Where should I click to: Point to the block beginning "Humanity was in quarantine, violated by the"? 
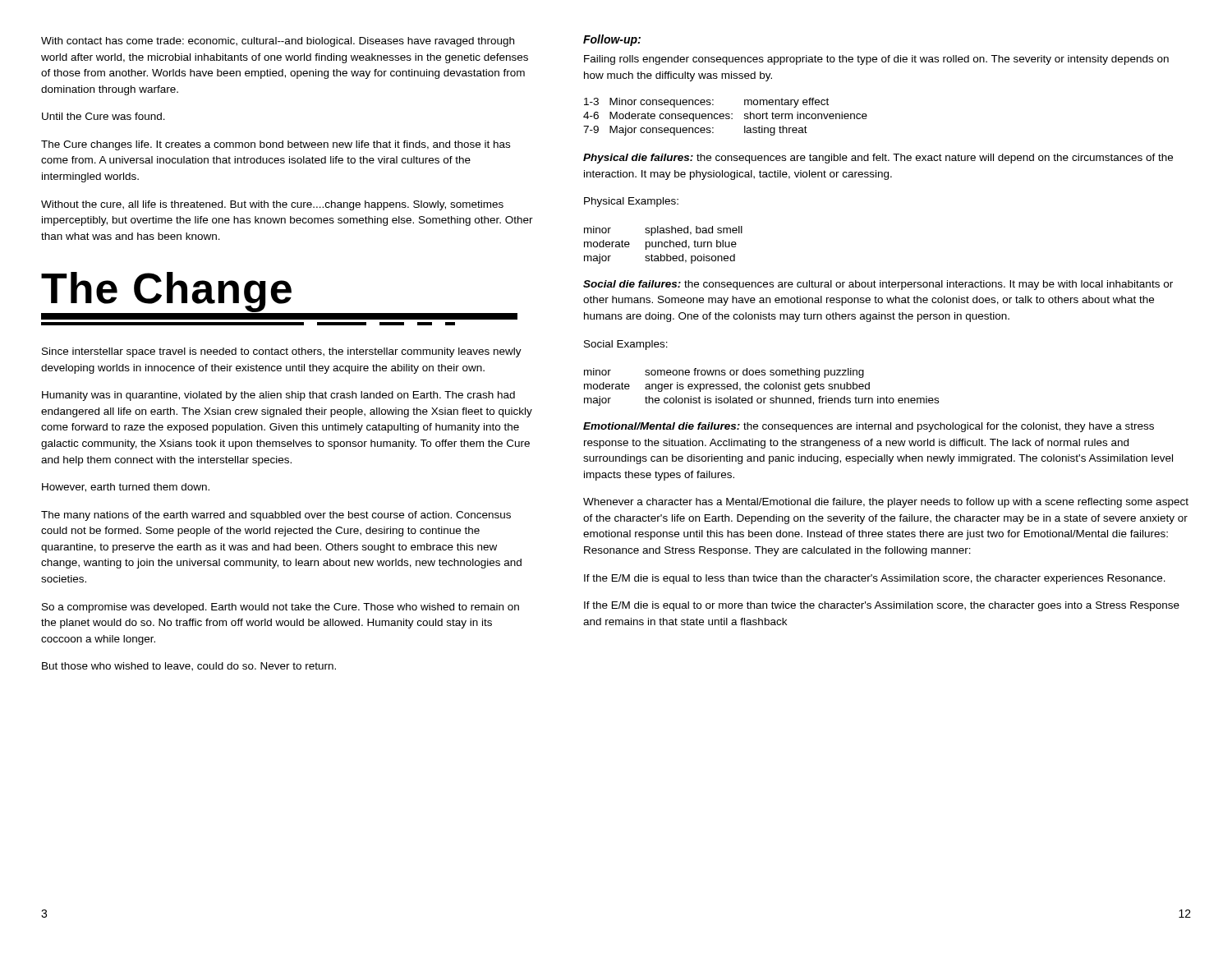tap(287, 427)
